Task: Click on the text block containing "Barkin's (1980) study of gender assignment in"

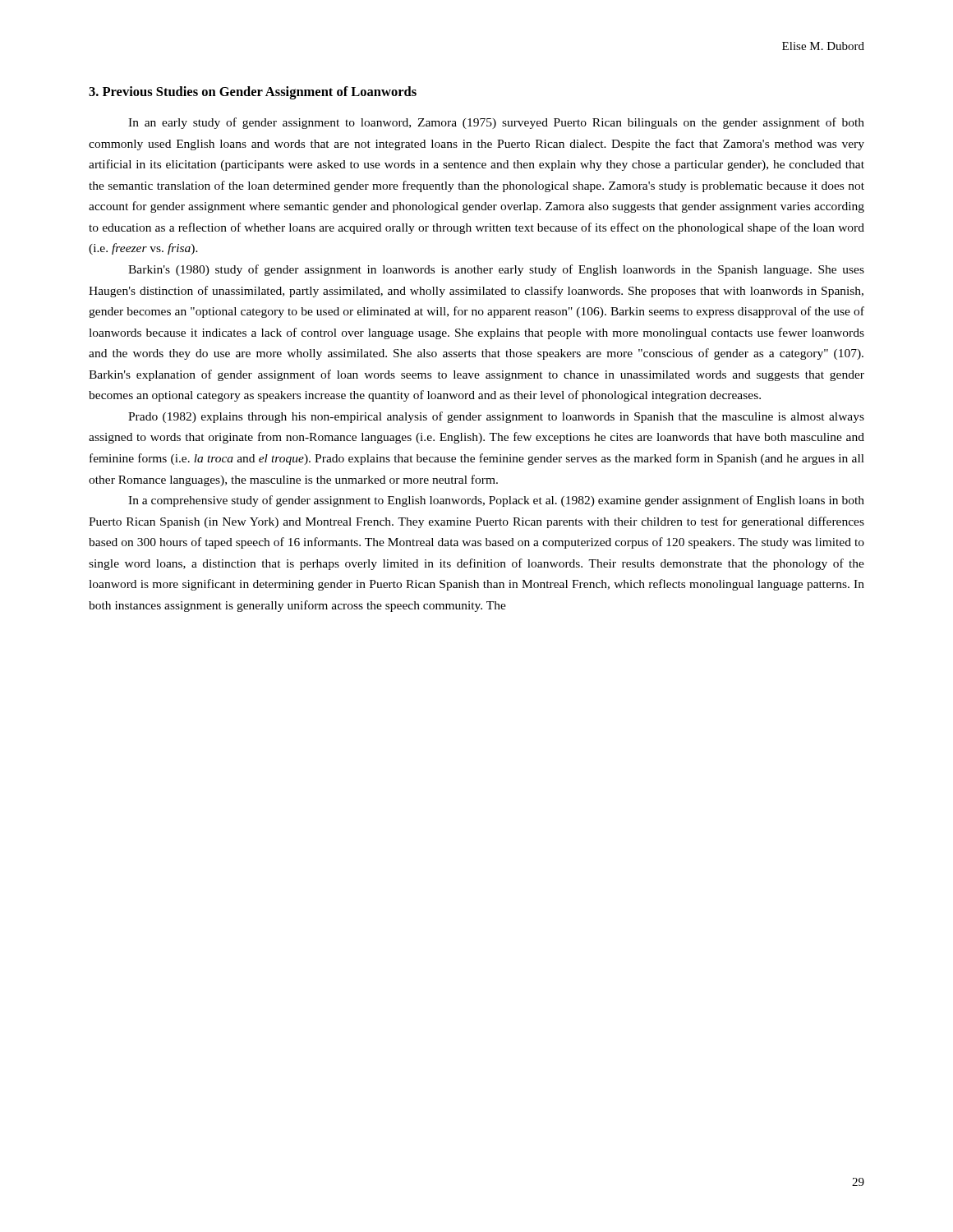Action: (476, 332)
